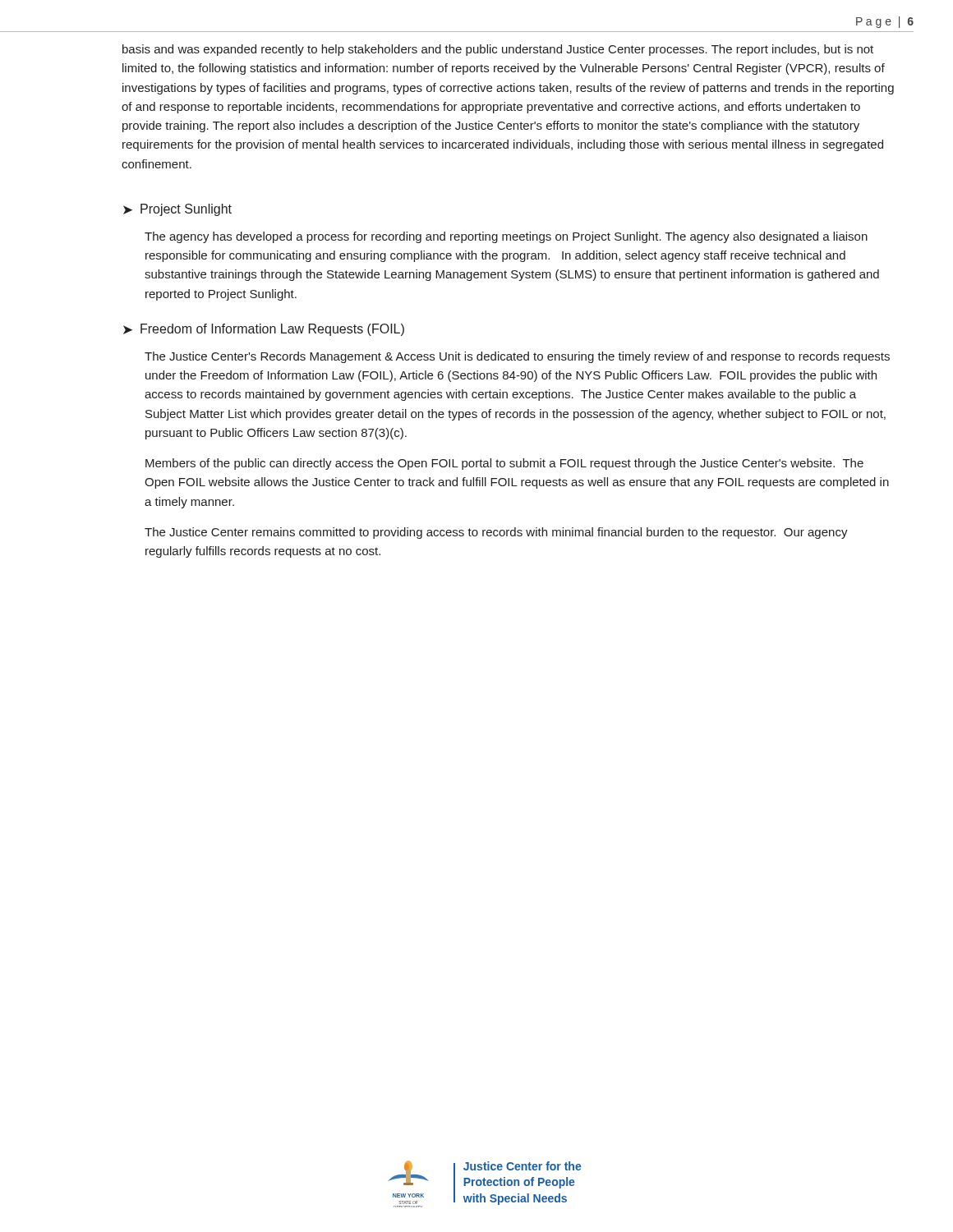Where is the passage that starts "The agency has"?
Viewport: 953px width, 1232px height.
tap(512, 265)
